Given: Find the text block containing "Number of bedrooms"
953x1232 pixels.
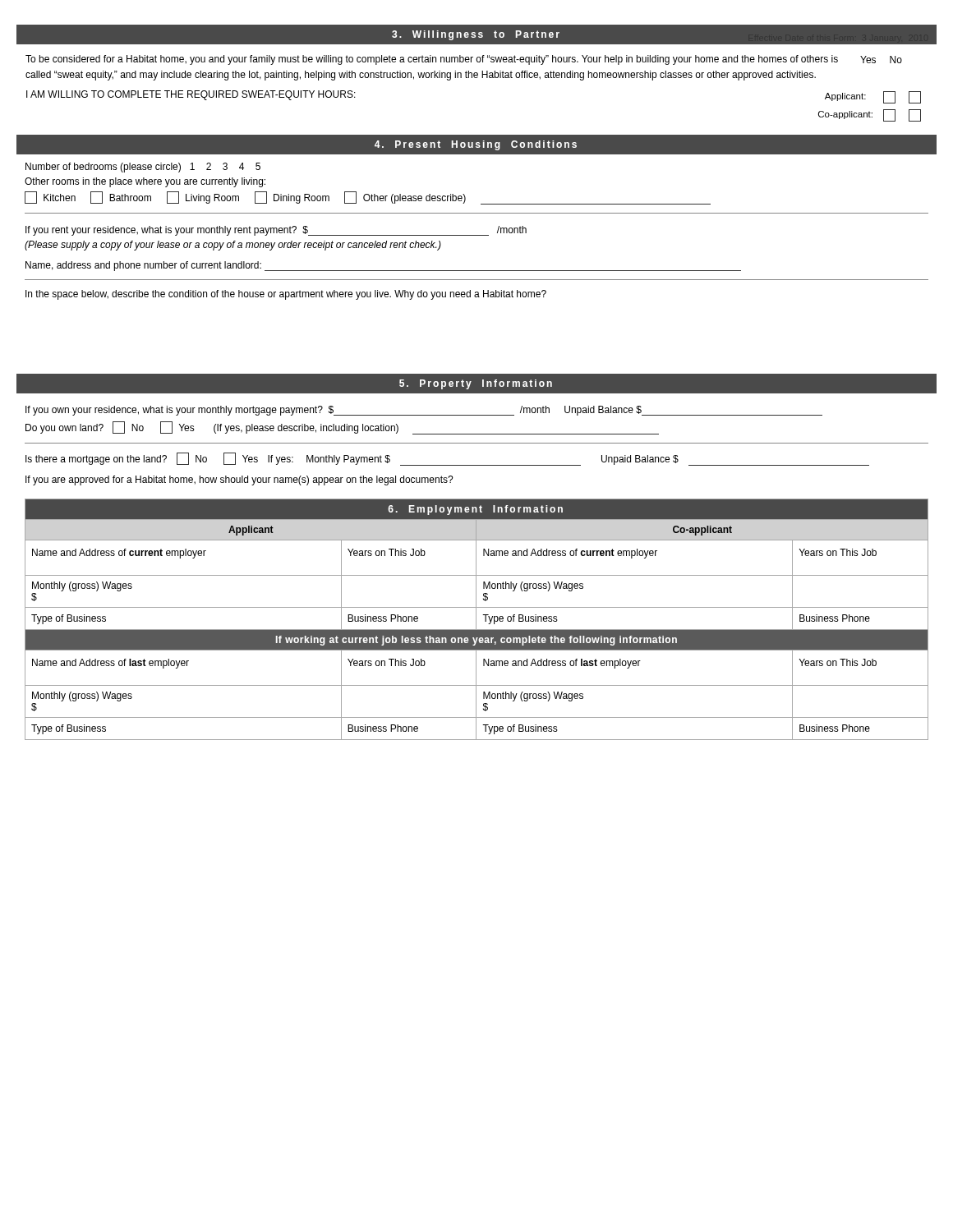Looking at the screenshot, I should [143, 167].
